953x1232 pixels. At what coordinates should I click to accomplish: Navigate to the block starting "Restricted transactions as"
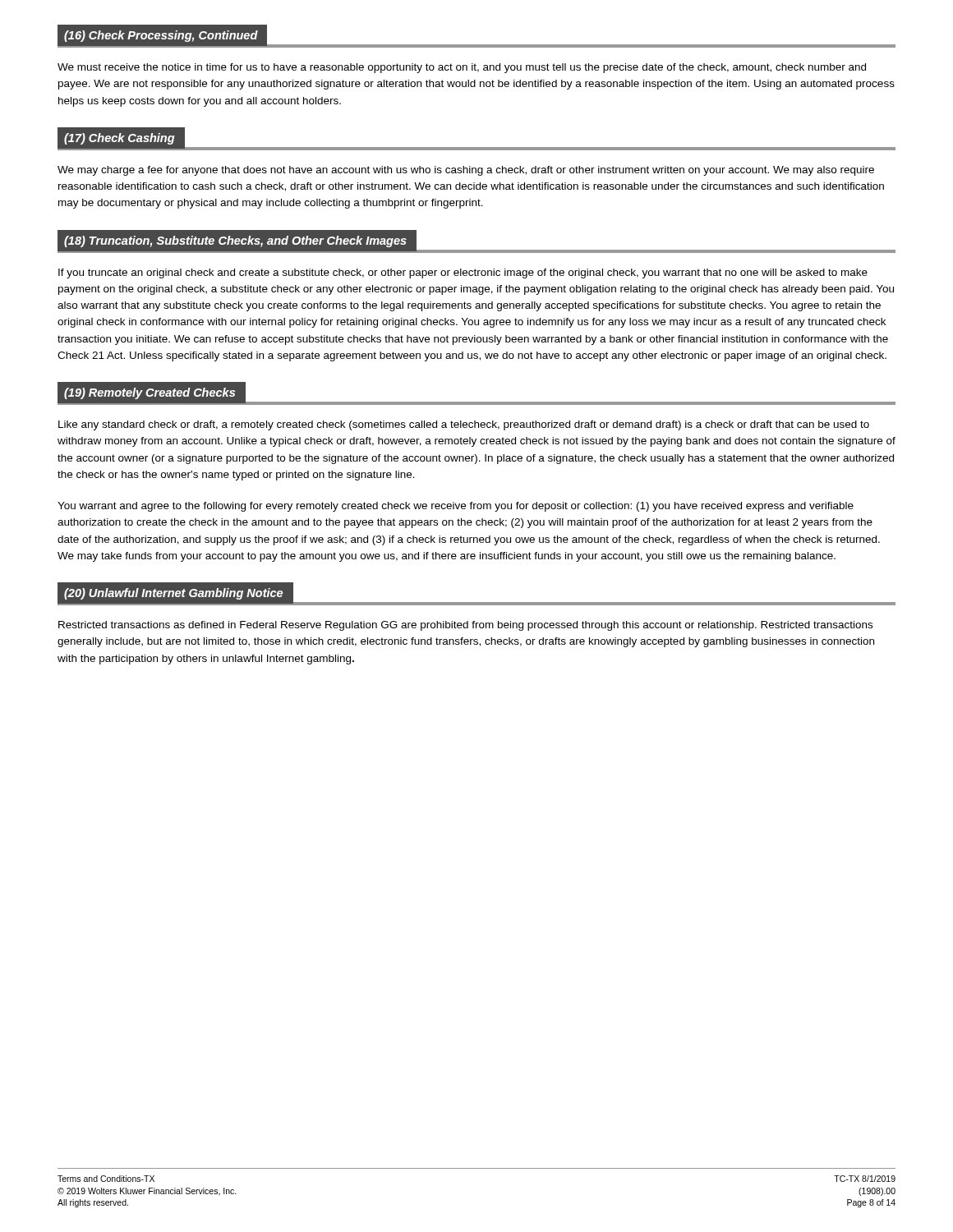tap(466, 641)
